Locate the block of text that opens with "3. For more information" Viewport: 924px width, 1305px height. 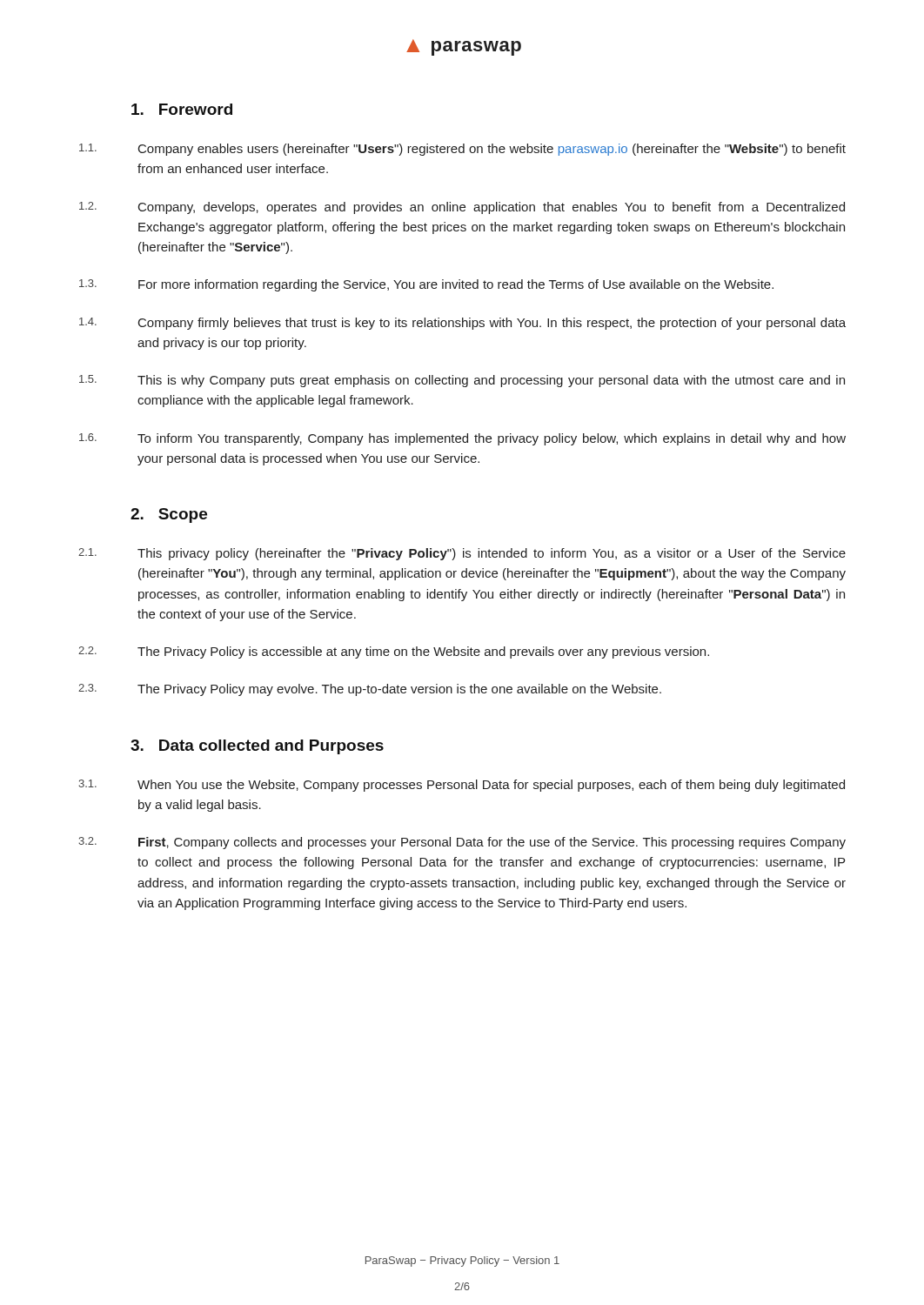(462, 284)
